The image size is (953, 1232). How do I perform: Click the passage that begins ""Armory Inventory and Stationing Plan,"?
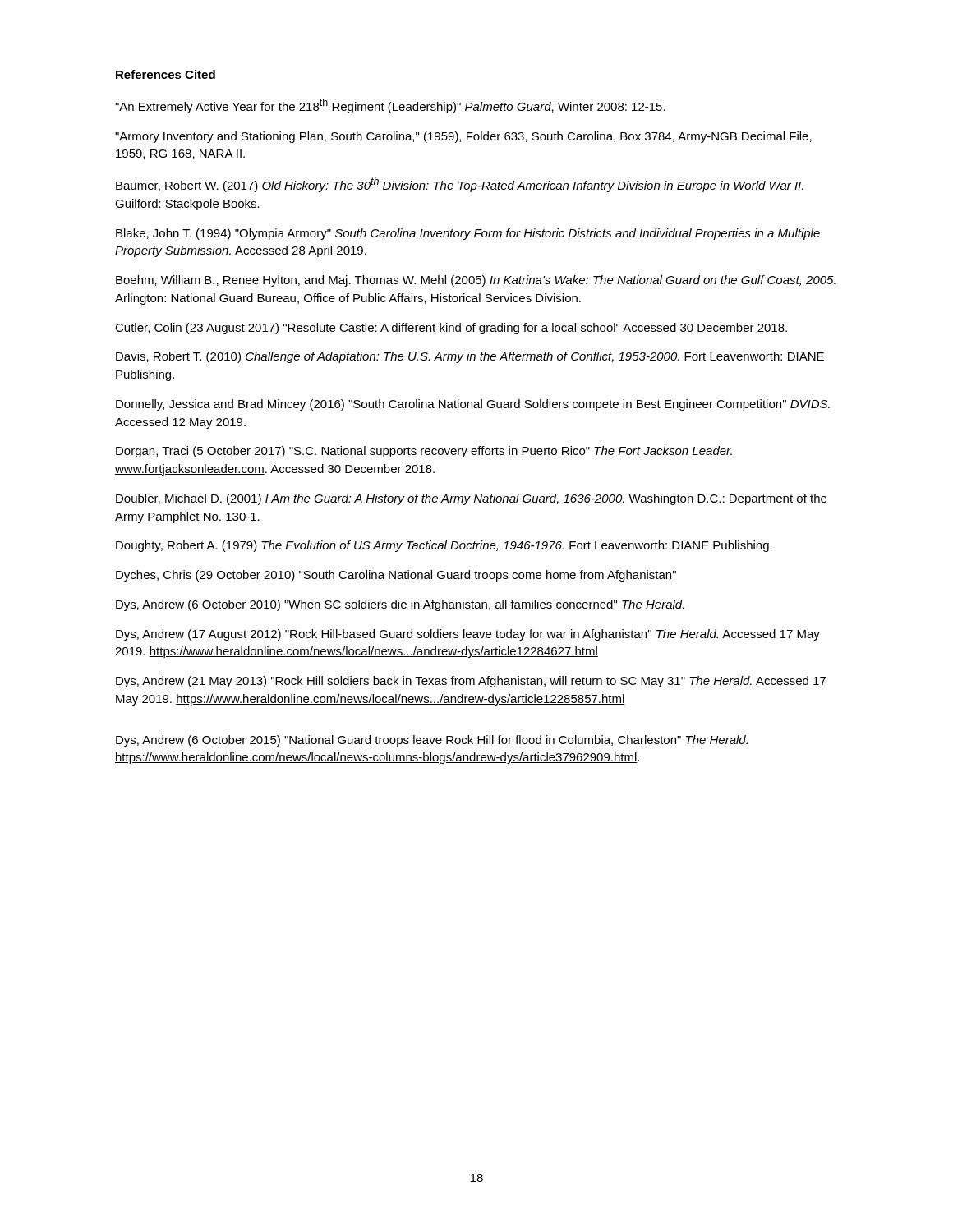click(464, 144)
